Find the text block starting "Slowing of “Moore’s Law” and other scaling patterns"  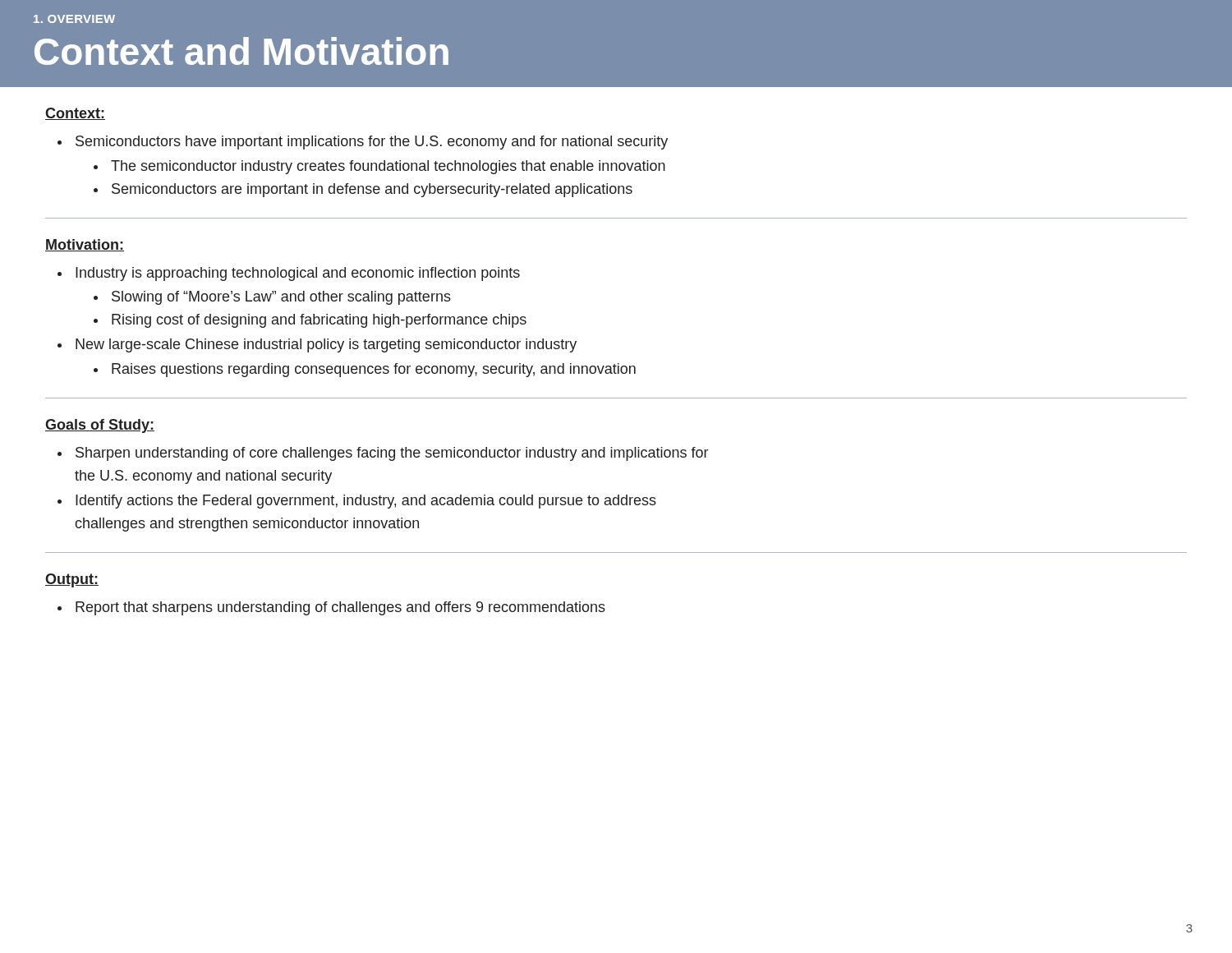coord(281,297)
